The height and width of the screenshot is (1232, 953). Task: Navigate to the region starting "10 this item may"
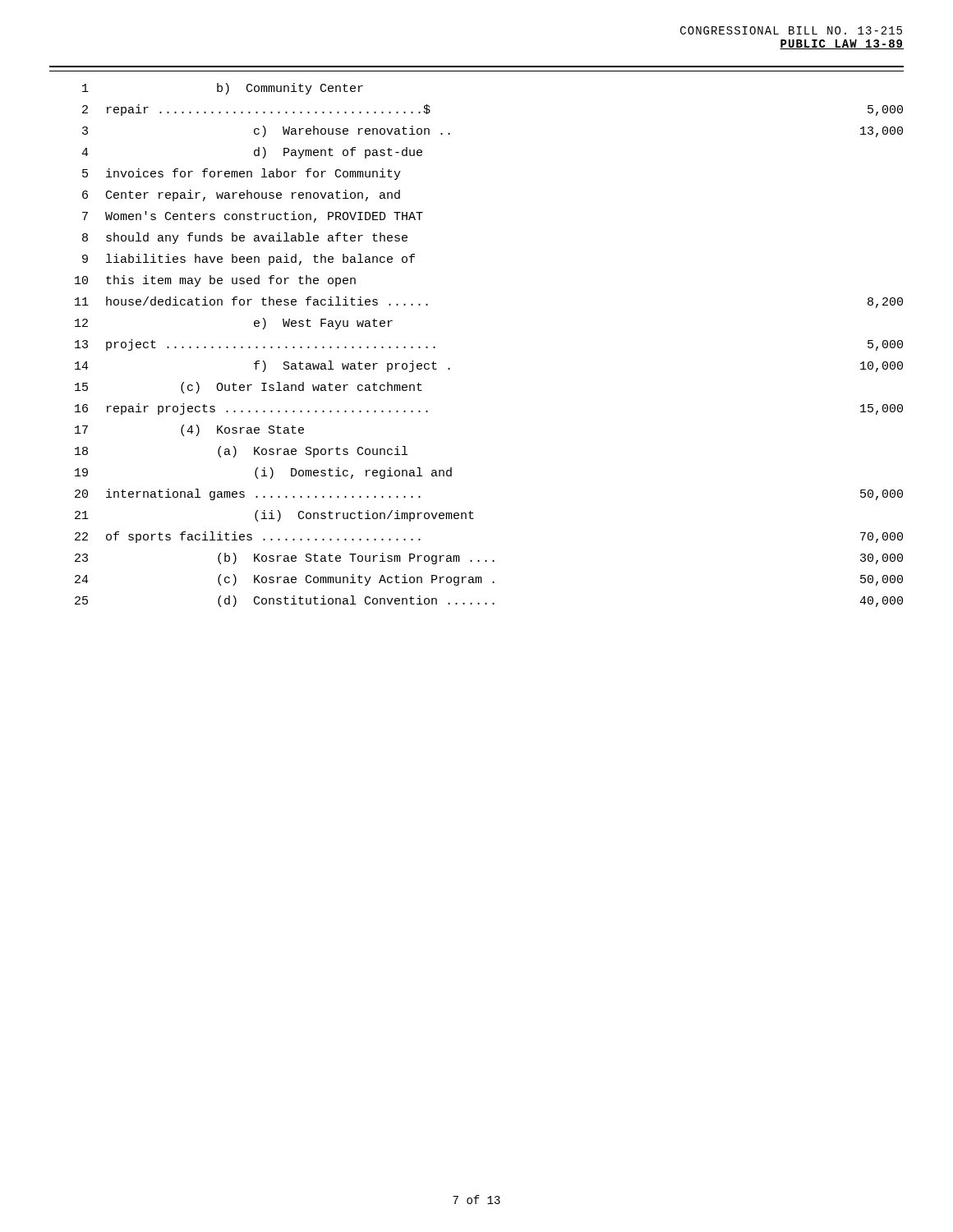click(x=215, y=281)
